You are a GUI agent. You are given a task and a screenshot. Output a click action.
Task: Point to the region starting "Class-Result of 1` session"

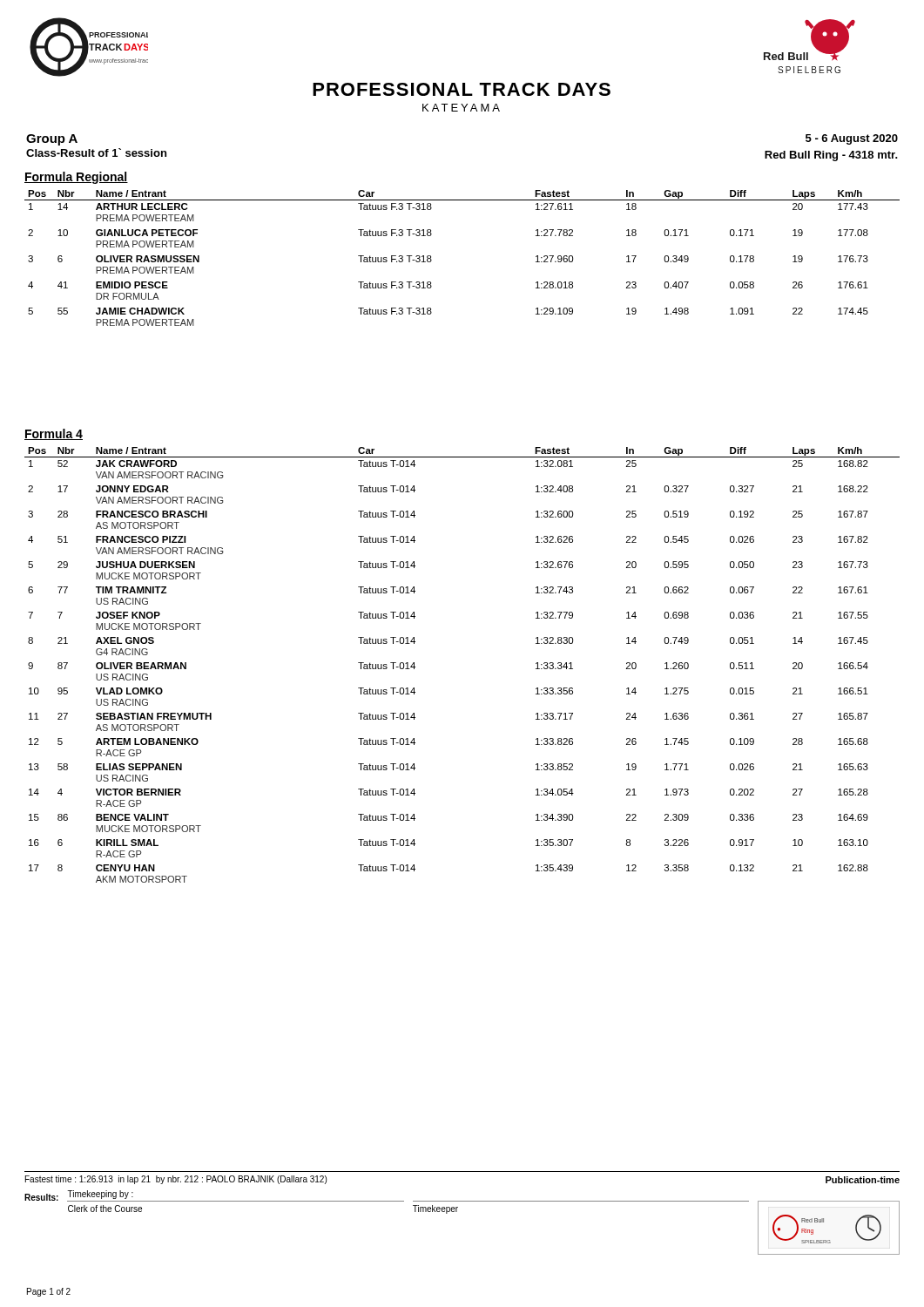97,153
